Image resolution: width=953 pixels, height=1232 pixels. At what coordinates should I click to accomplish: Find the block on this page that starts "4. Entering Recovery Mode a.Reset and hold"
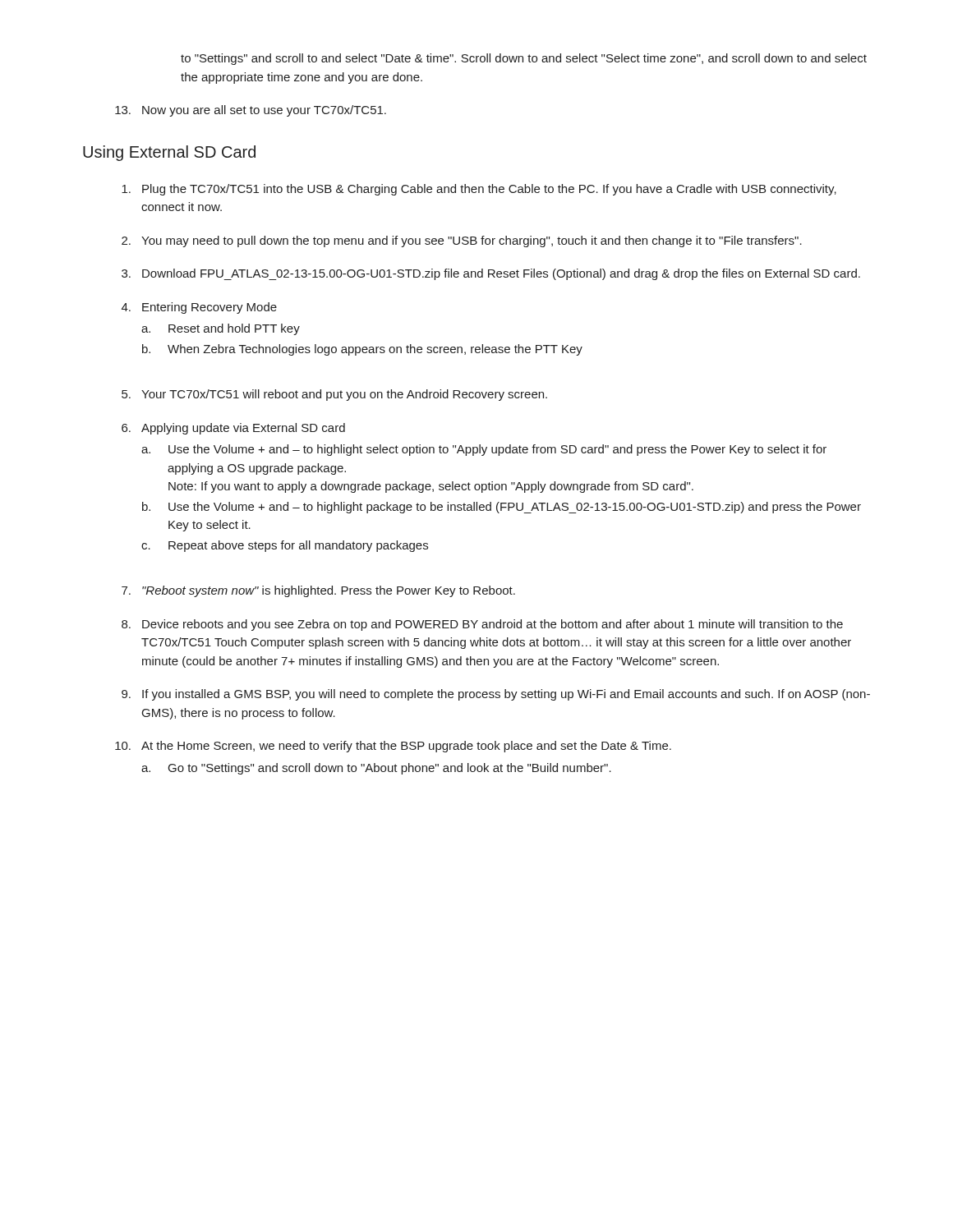point(476,334)
